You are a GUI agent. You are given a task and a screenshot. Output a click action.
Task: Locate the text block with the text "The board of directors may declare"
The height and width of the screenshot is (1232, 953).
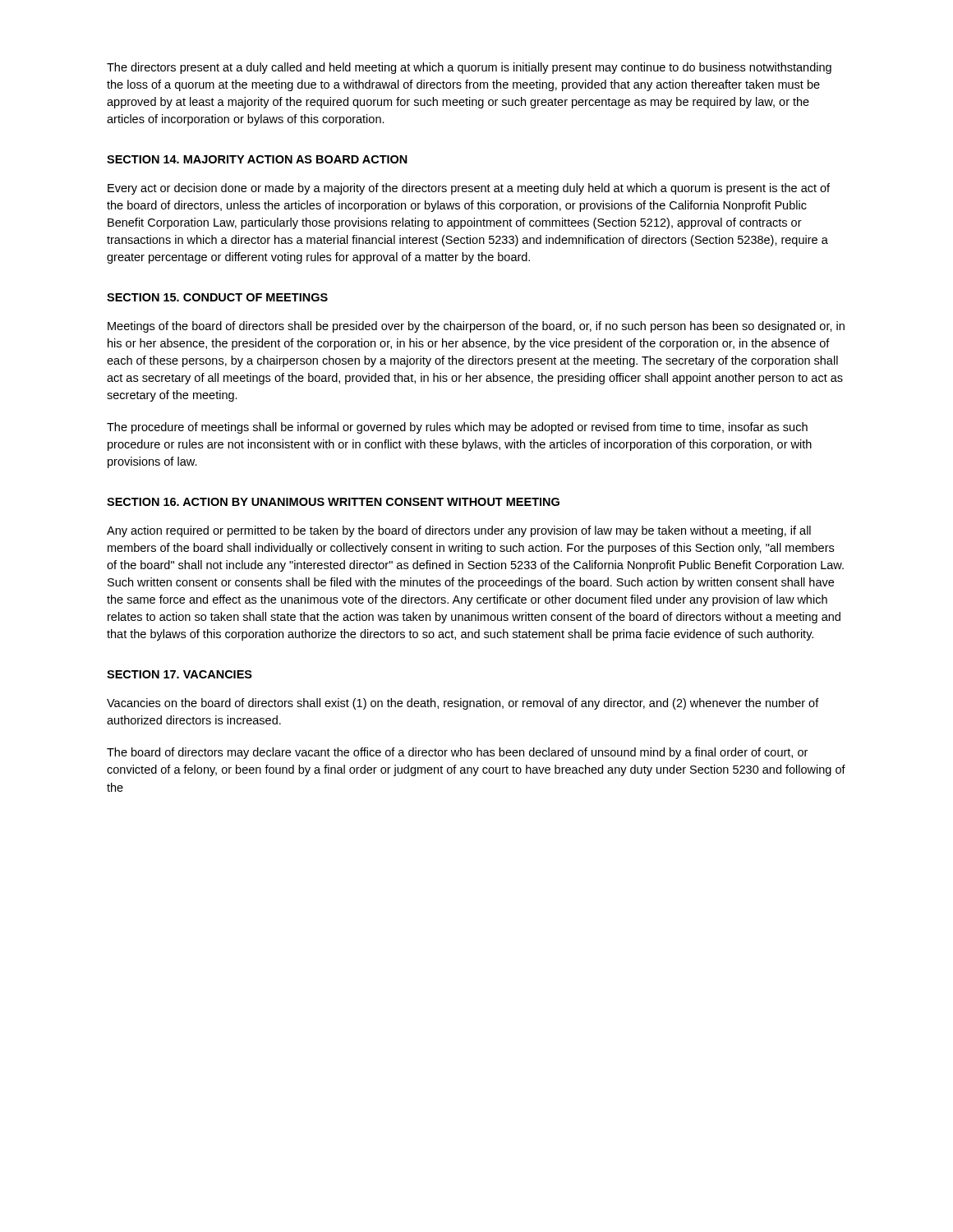(x=476, y=770)
